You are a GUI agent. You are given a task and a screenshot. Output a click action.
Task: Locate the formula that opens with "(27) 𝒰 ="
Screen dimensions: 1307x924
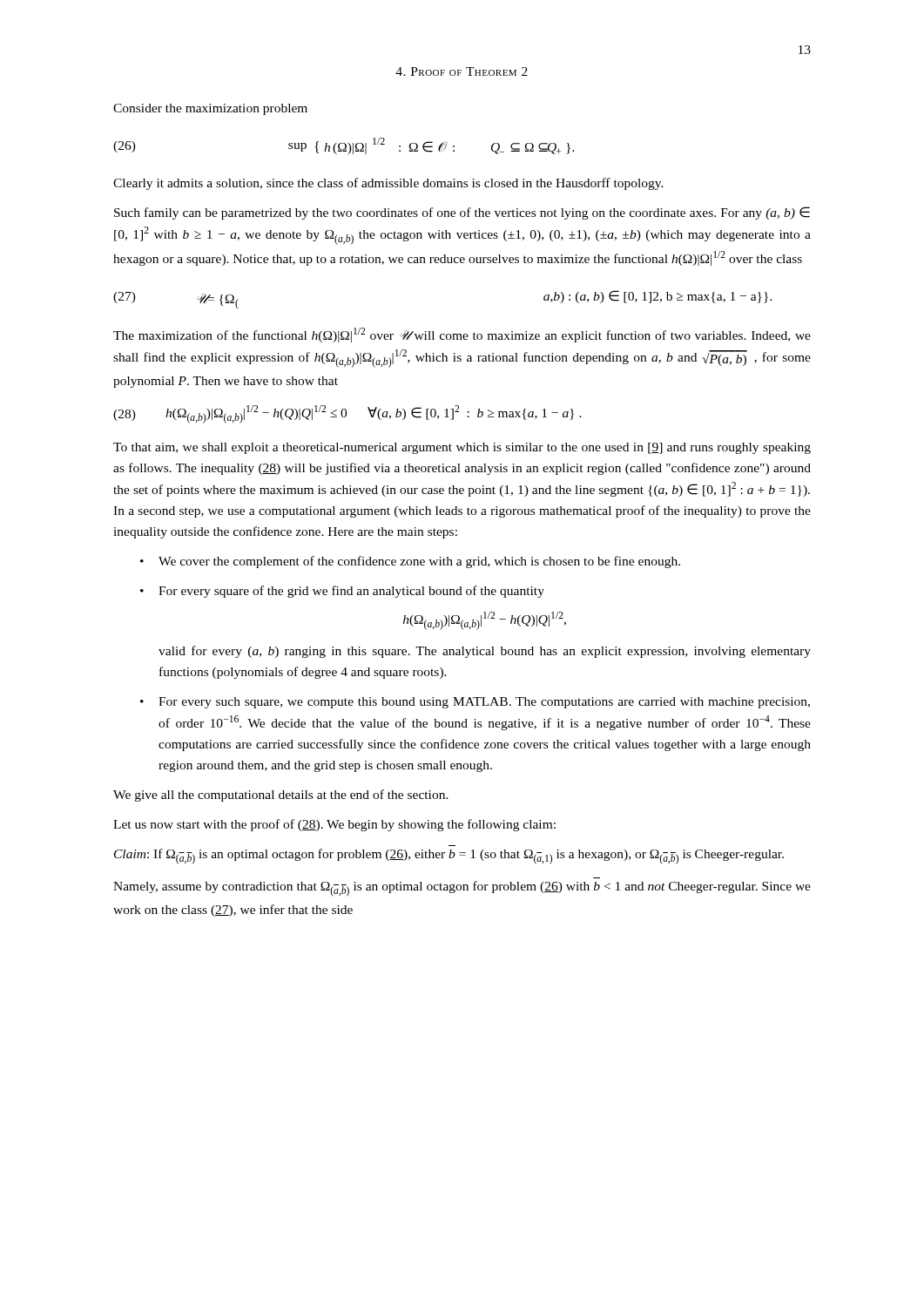point(222,299)
